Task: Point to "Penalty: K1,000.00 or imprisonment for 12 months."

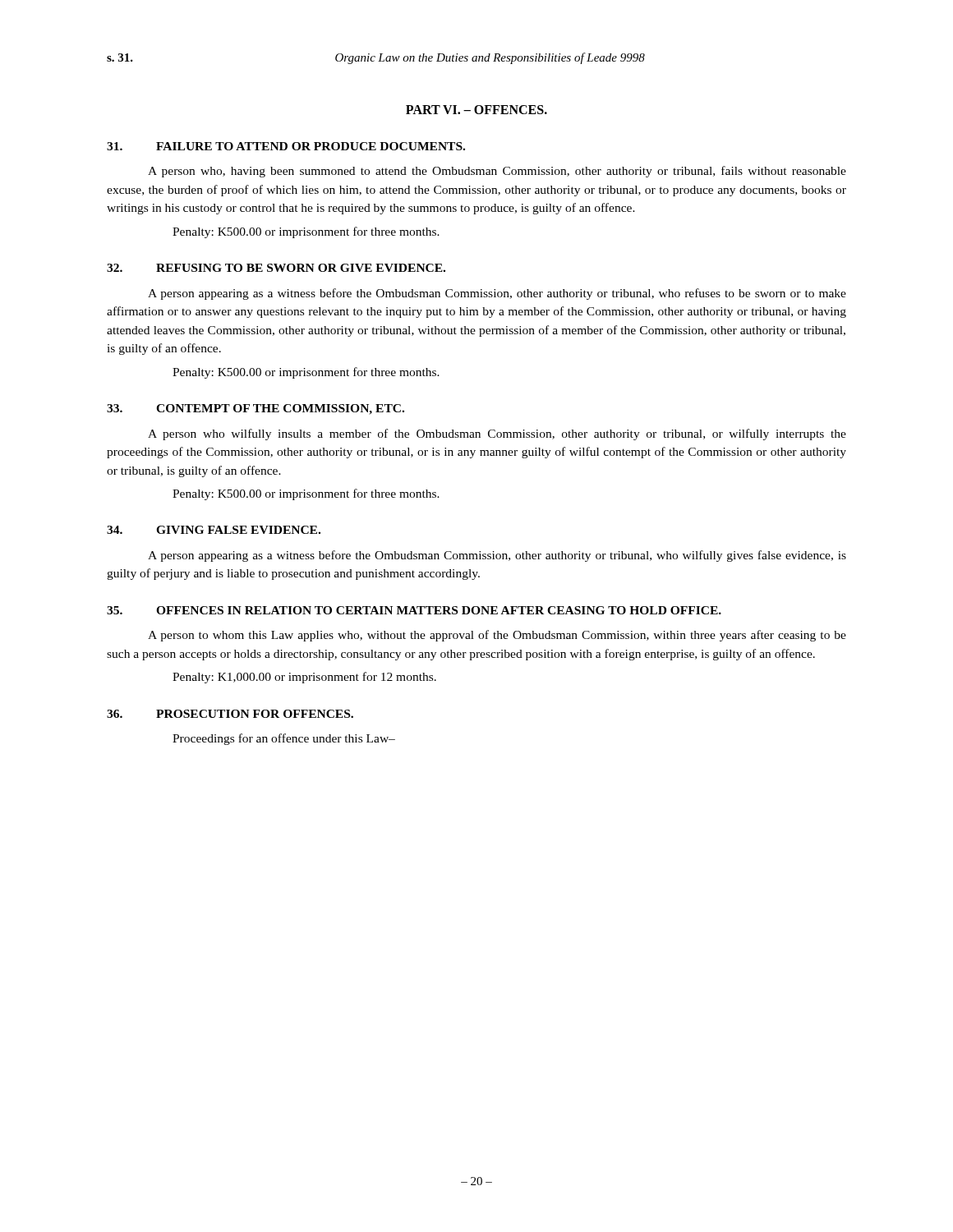Action: coord(305,677)
